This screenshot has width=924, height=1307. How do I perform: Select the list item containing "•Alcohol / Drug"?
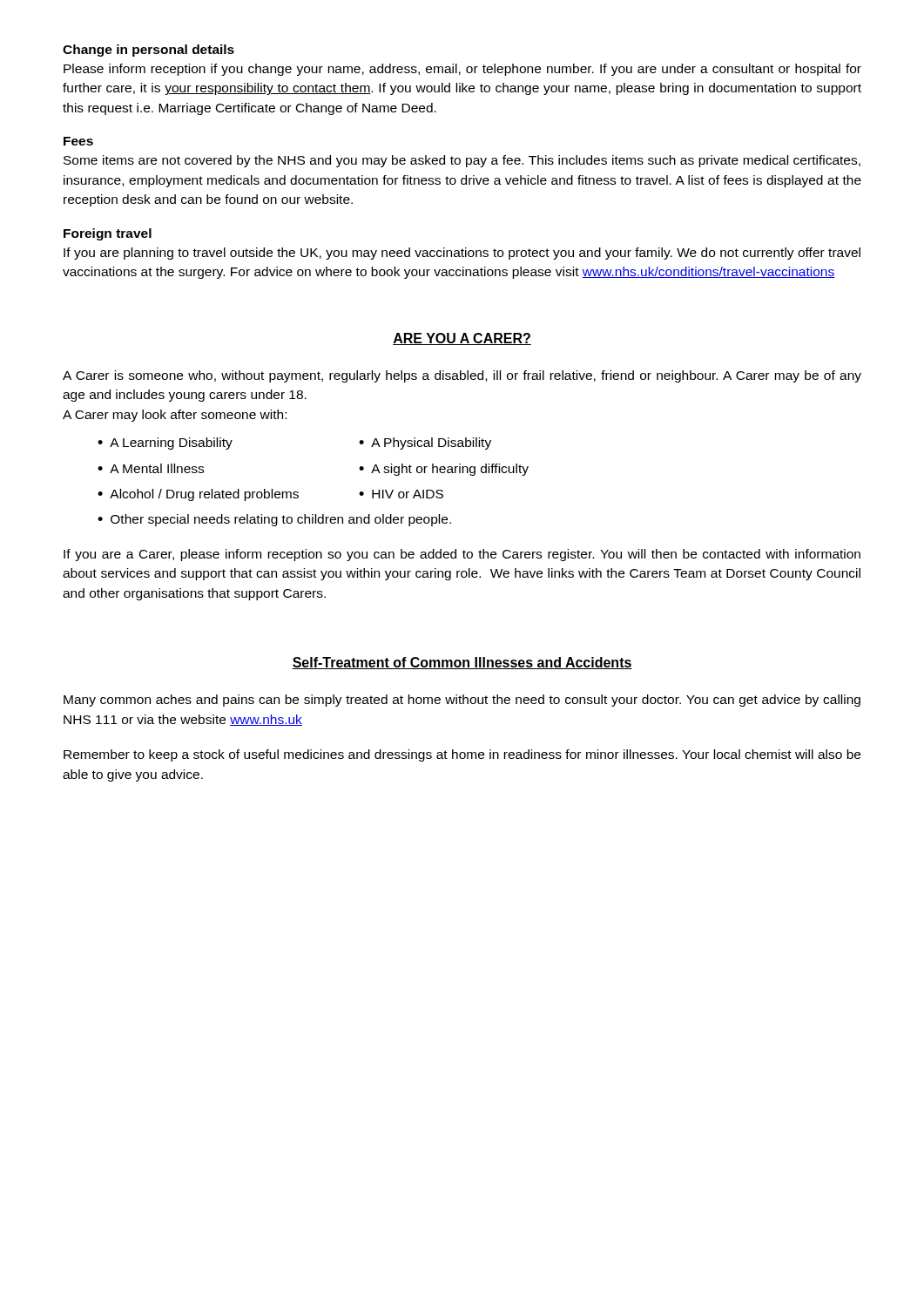pos(198,495)
